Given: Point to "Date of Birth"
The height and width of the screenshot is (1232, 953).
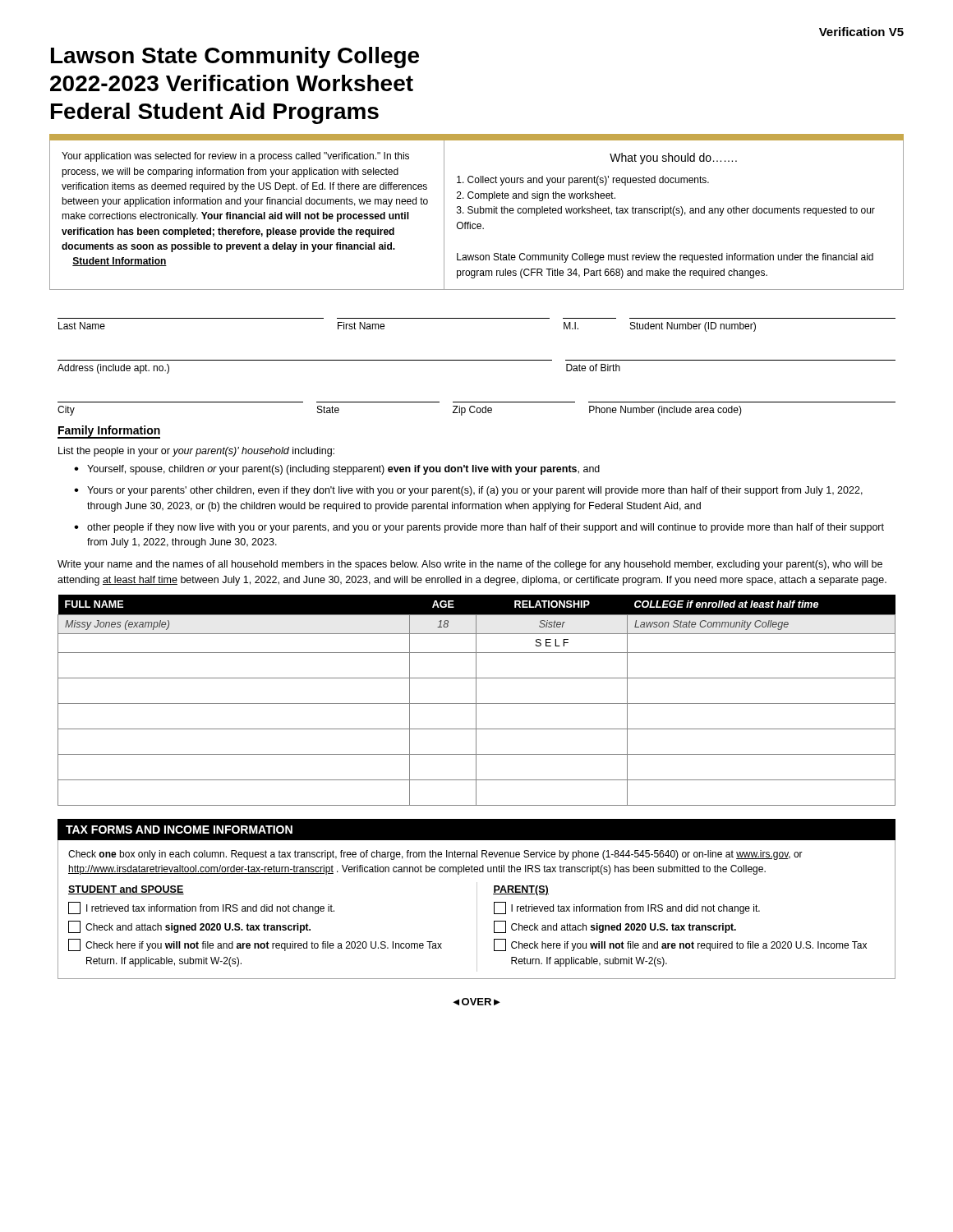Looking at the screenshot, I should (x=593, y=368).
